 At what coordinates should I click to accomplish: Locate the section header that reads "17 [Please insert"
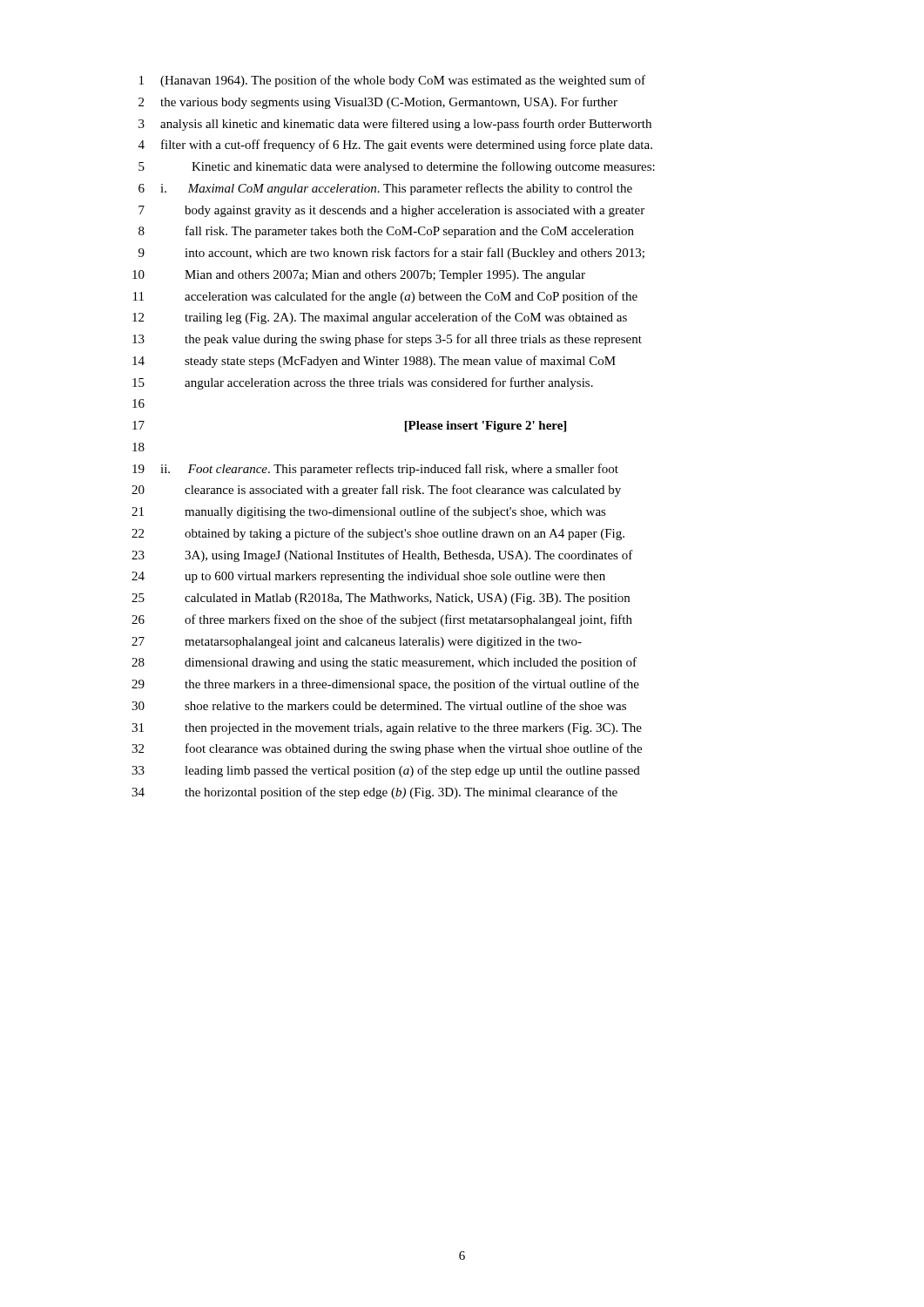pyautogui.click(x=462, y=425)
